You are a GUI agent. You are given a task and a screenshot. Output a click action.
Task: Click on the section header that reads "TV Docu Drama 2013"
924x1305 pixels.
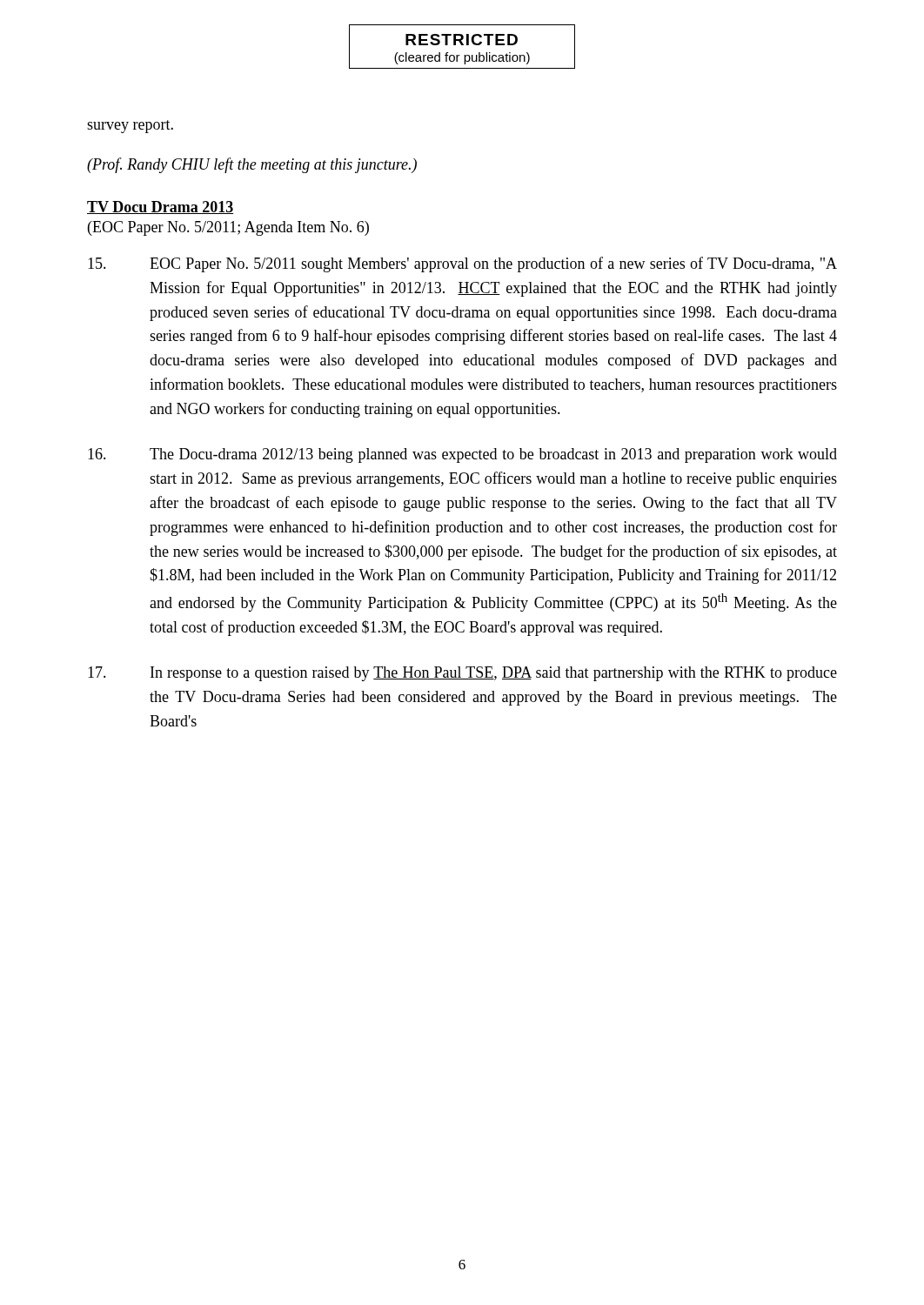click(x=160, y=207)
